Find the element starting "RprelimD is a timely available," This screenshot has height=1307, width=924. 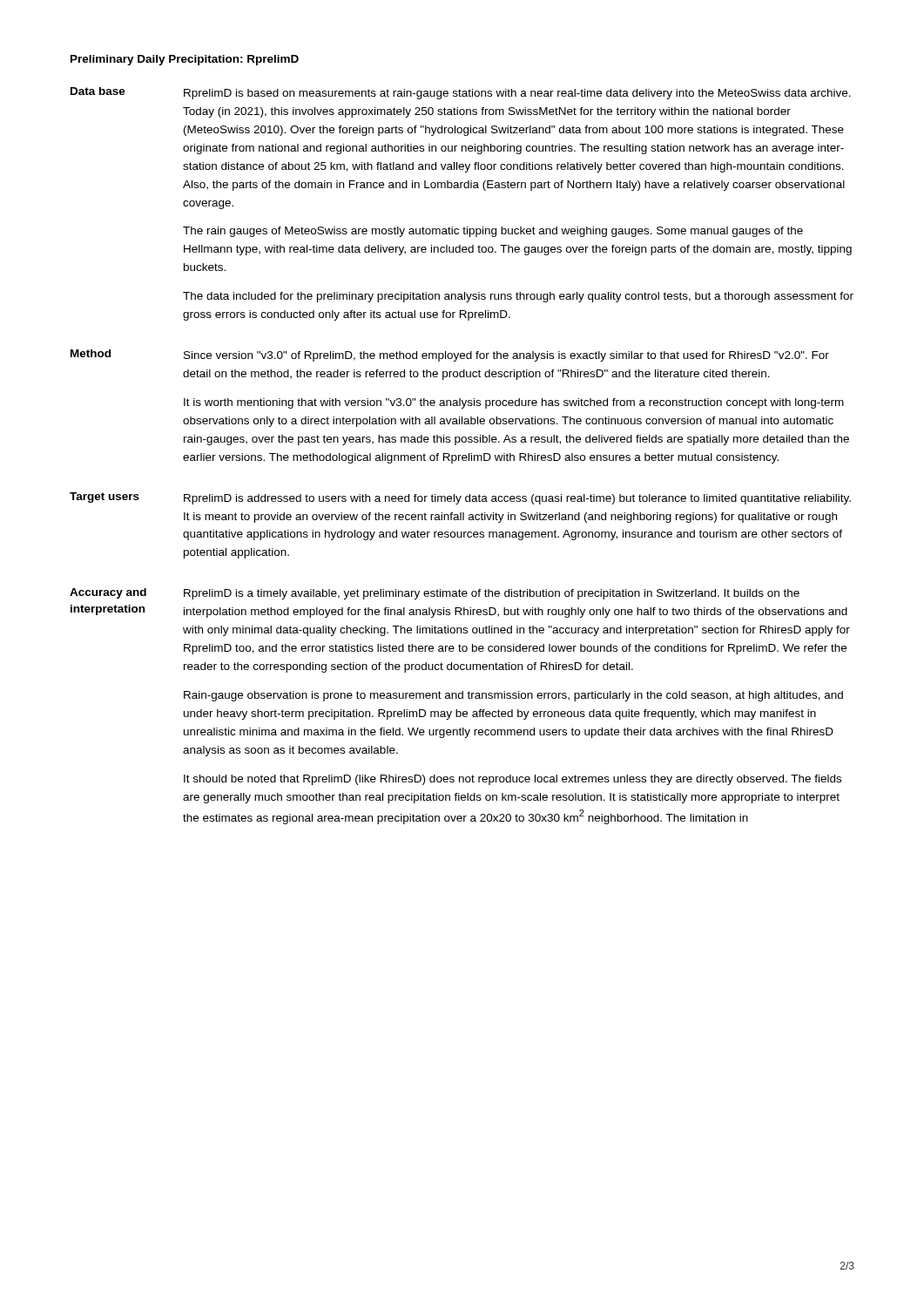point(519,706)
